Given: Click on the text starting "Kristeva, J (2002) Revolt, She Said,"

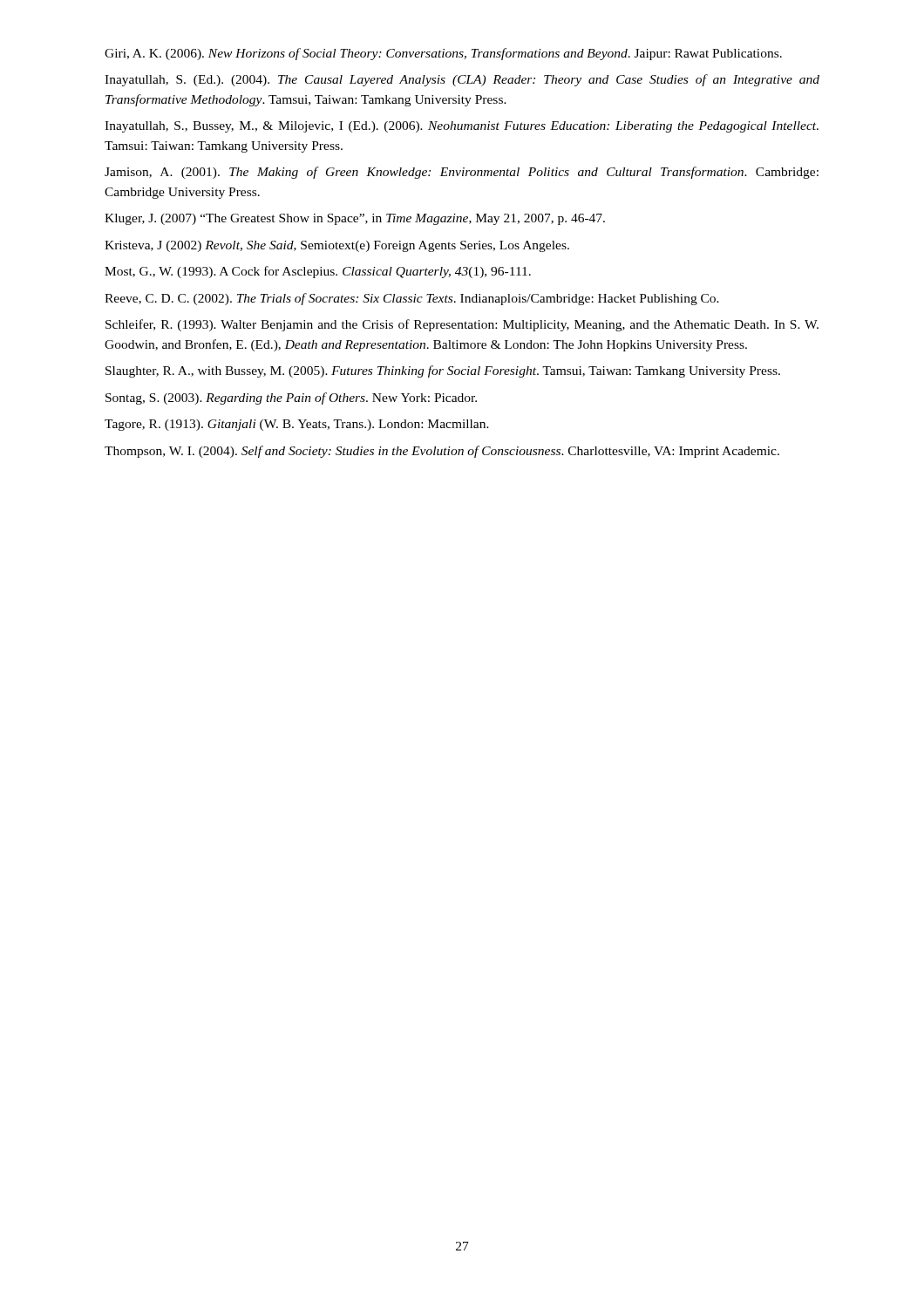Looking at the screenshot, I should (462, 245).
